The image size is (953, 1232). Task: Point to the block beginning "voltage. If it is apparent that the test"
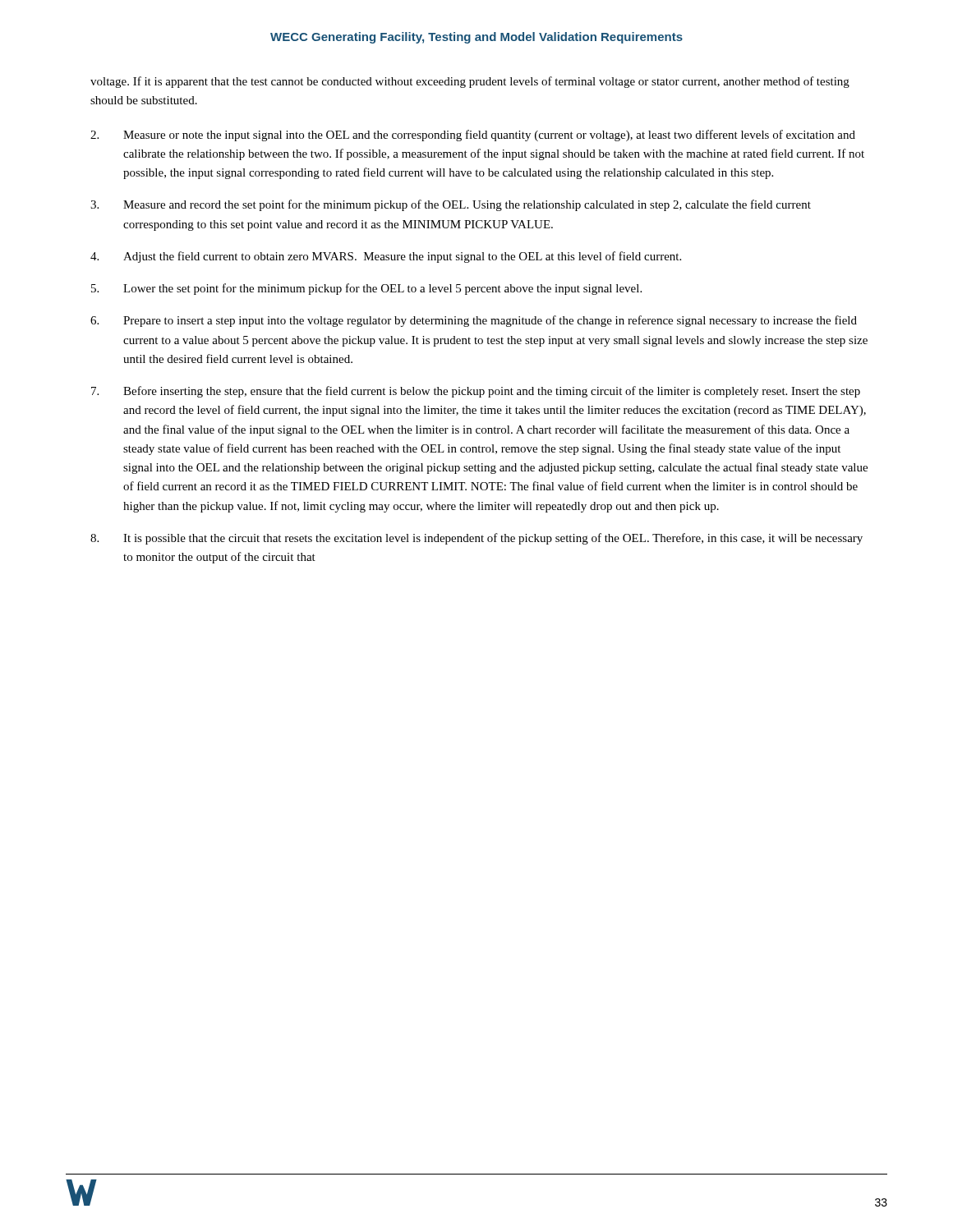[470, 91]
